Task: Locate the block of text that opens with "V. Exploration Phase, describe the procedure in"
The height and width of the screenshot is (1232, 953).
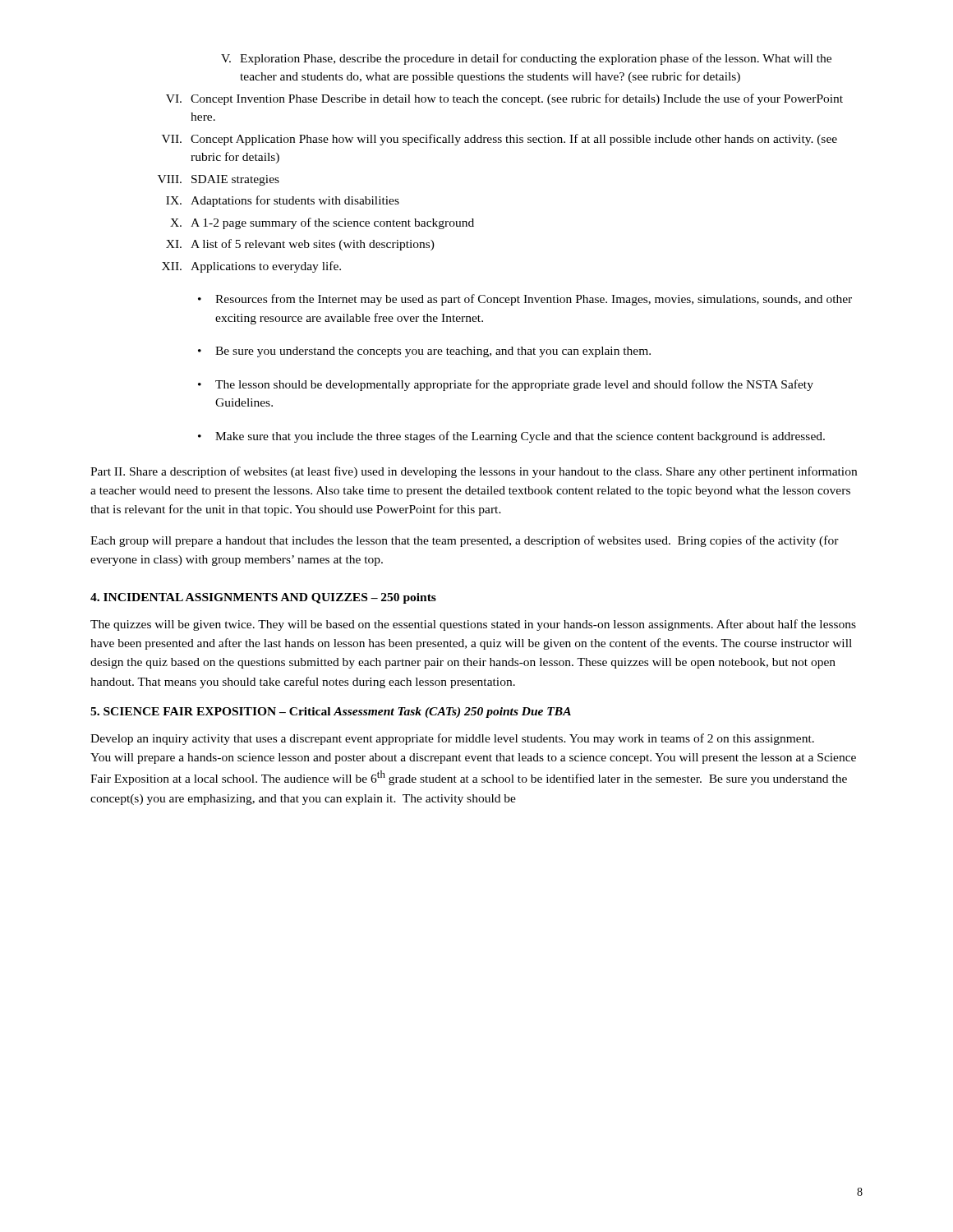Action: click(501, 68)
